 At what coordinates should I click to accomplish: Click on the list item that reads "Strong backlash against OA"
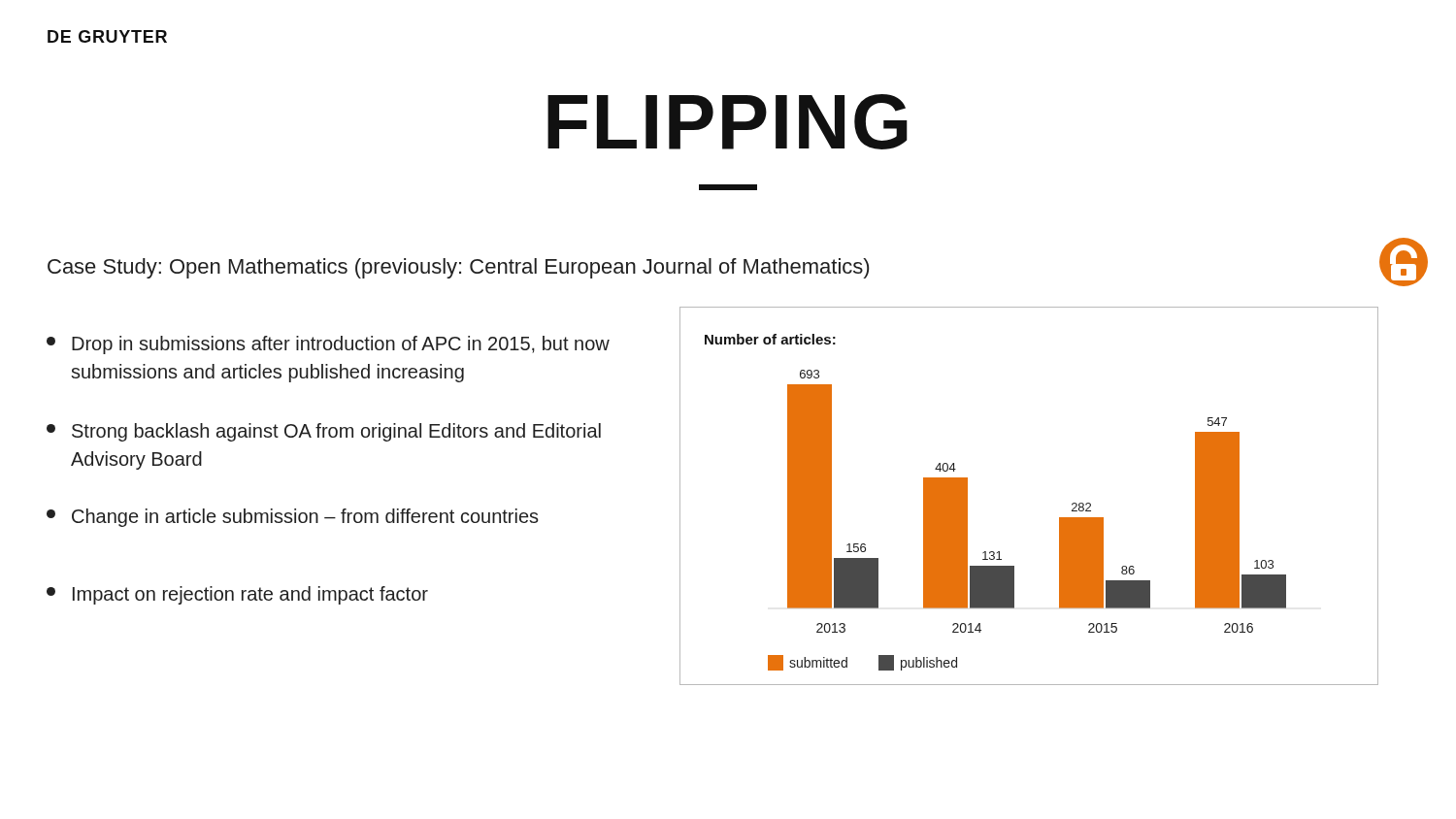pos(343,445)
